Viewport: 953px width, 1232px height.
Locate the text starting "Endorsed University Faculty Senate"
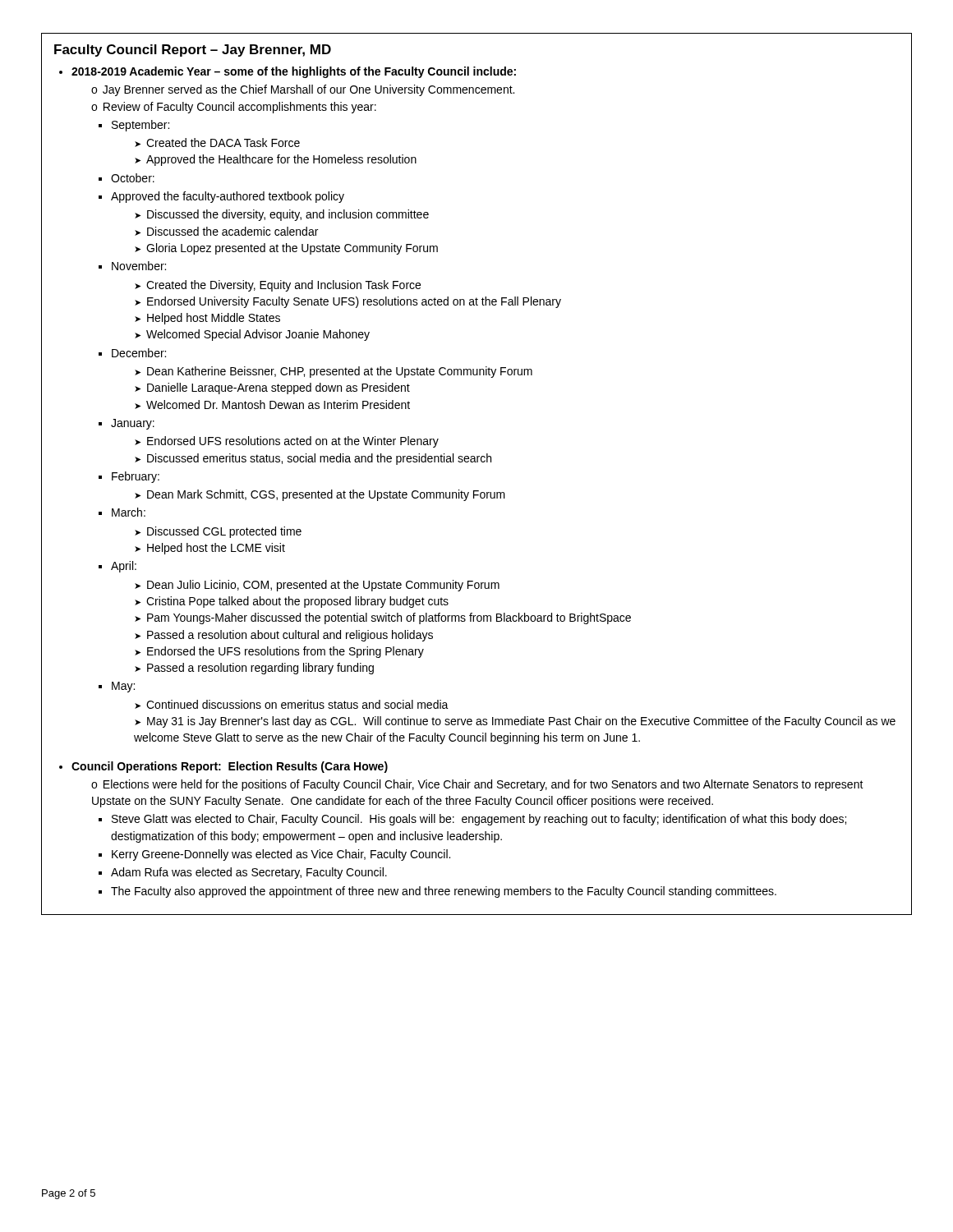click(x=354, y=301)
